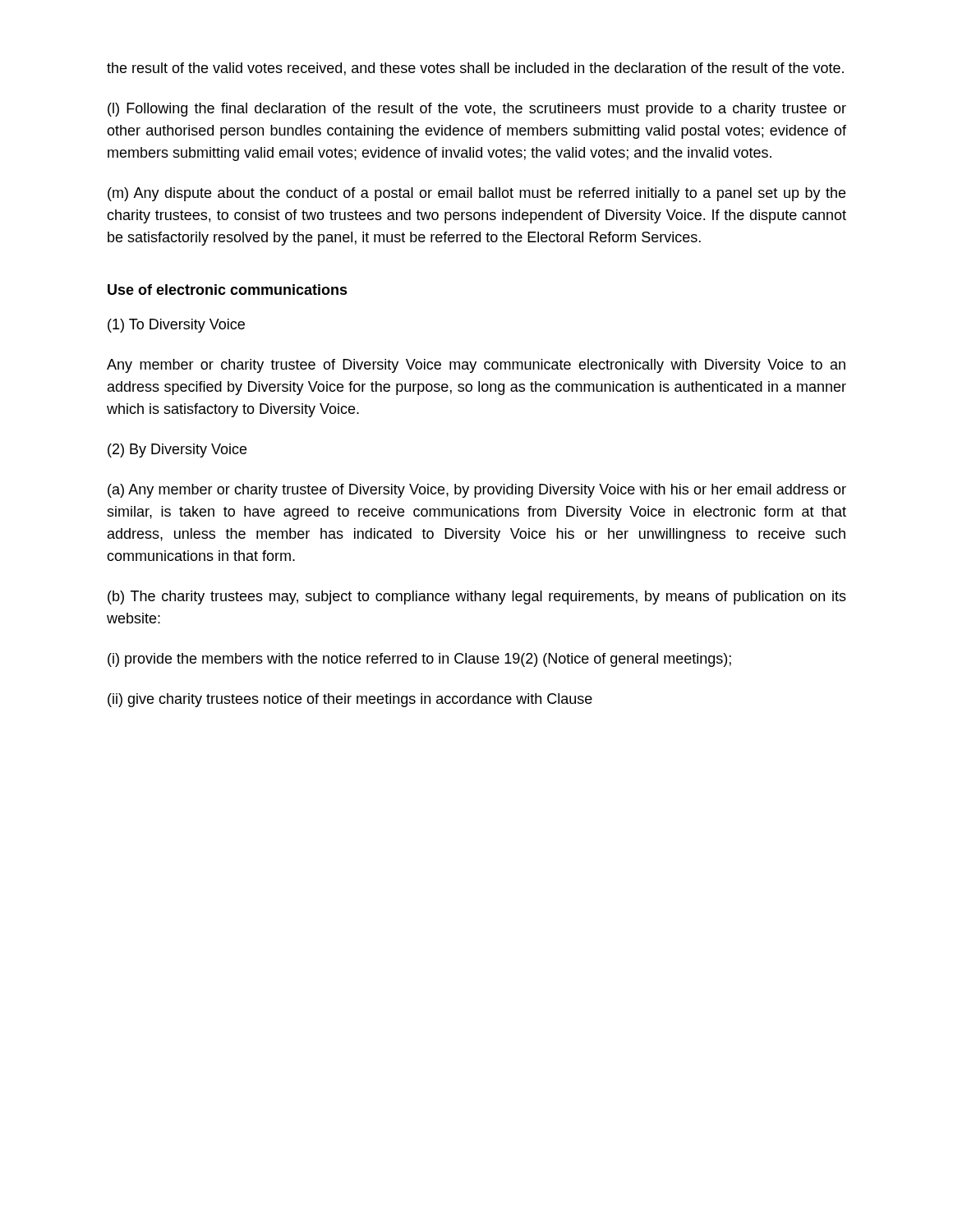This screenshot has height=1232, width=953.
Task: Select the list item that reads "(ii) give charity trustees"
Action: 350,699
